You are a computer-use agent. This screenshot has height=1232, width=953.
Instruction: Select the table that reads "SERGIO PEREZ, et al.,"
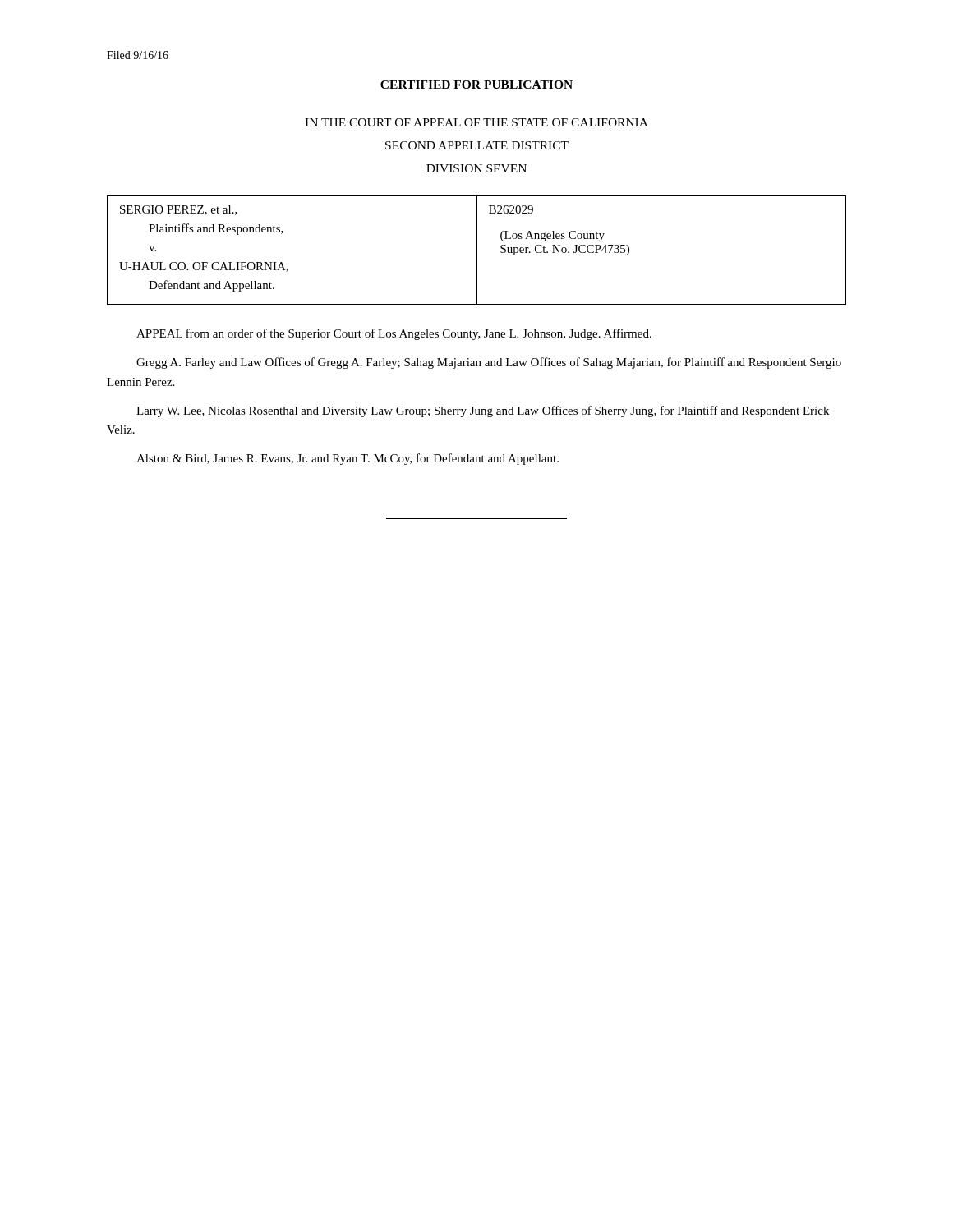click(476, 250)
